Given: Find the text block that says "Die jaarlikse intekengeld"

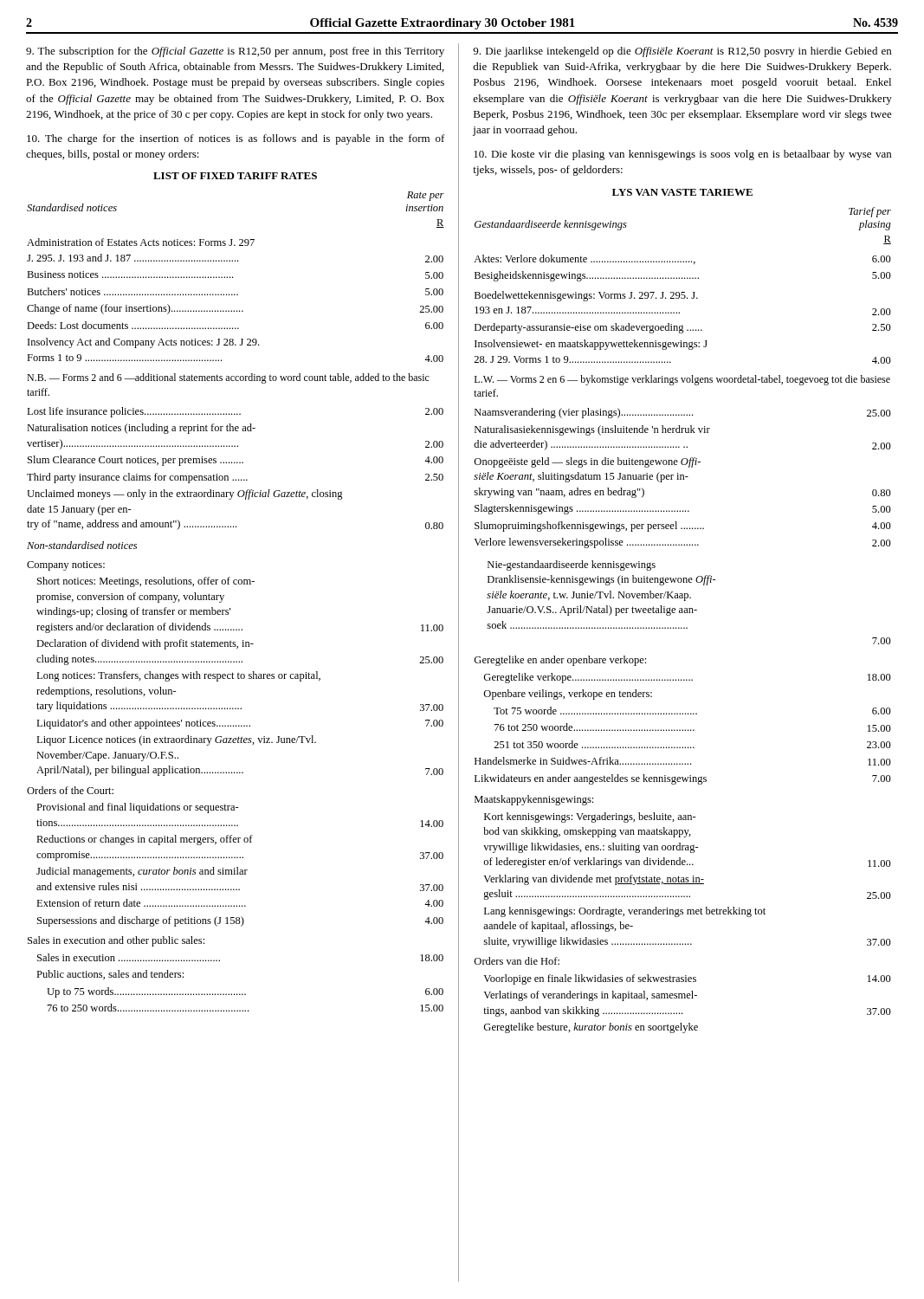Looking at the screenshot, I should point(682,91).
